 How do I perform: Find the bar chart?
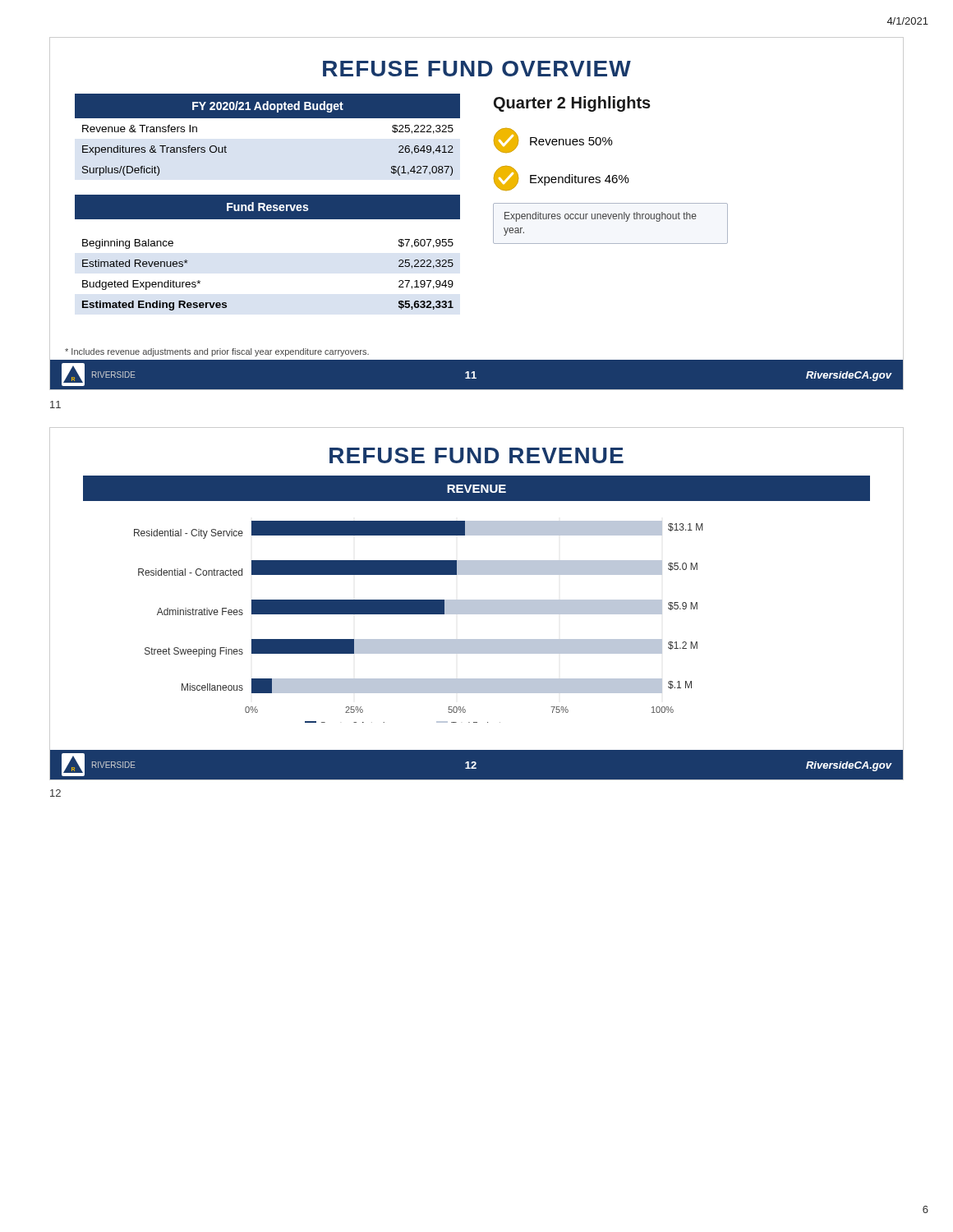[476, 614]
